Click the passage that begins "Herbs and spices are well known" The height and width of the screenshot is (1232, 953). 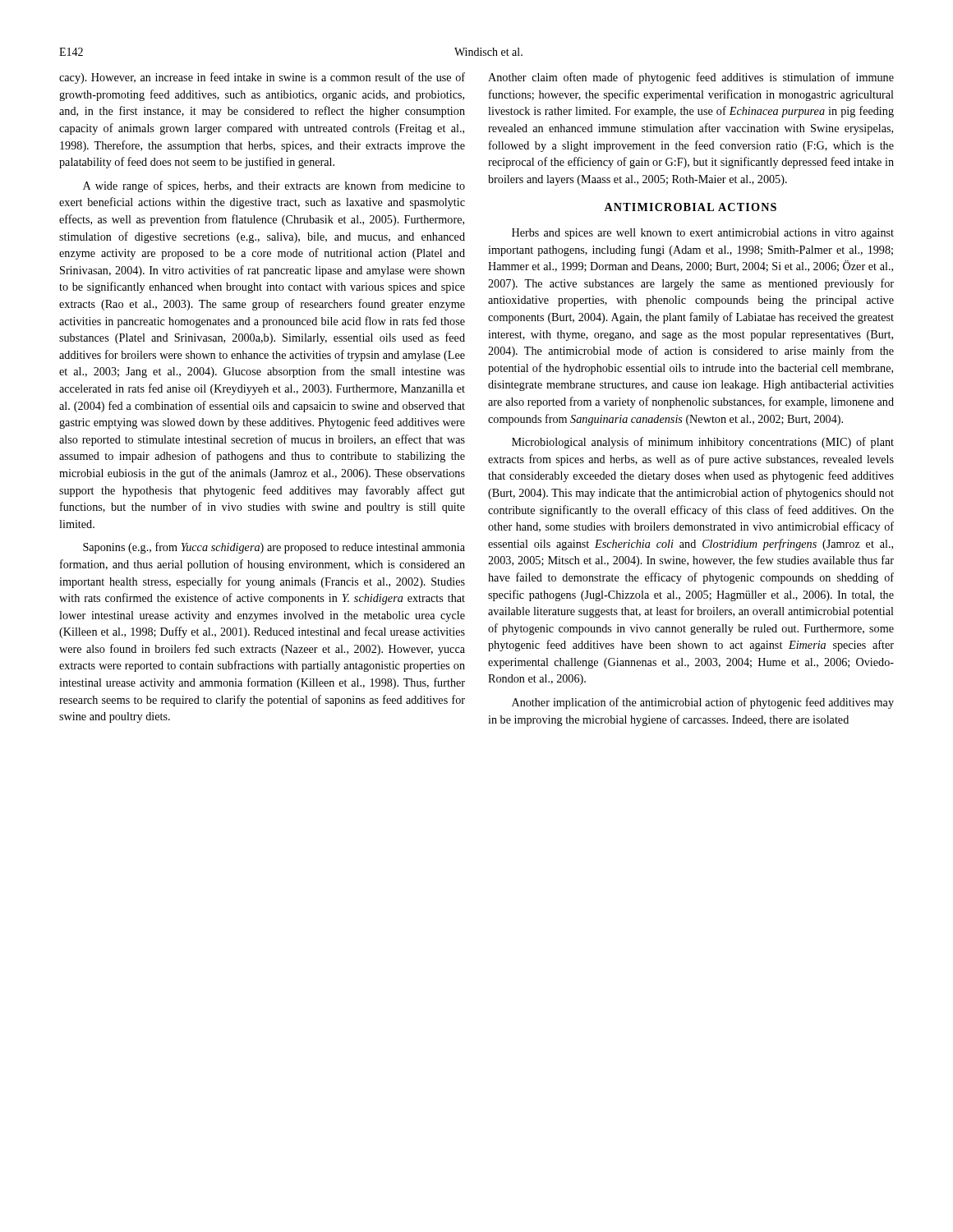[x=691, y=326]
